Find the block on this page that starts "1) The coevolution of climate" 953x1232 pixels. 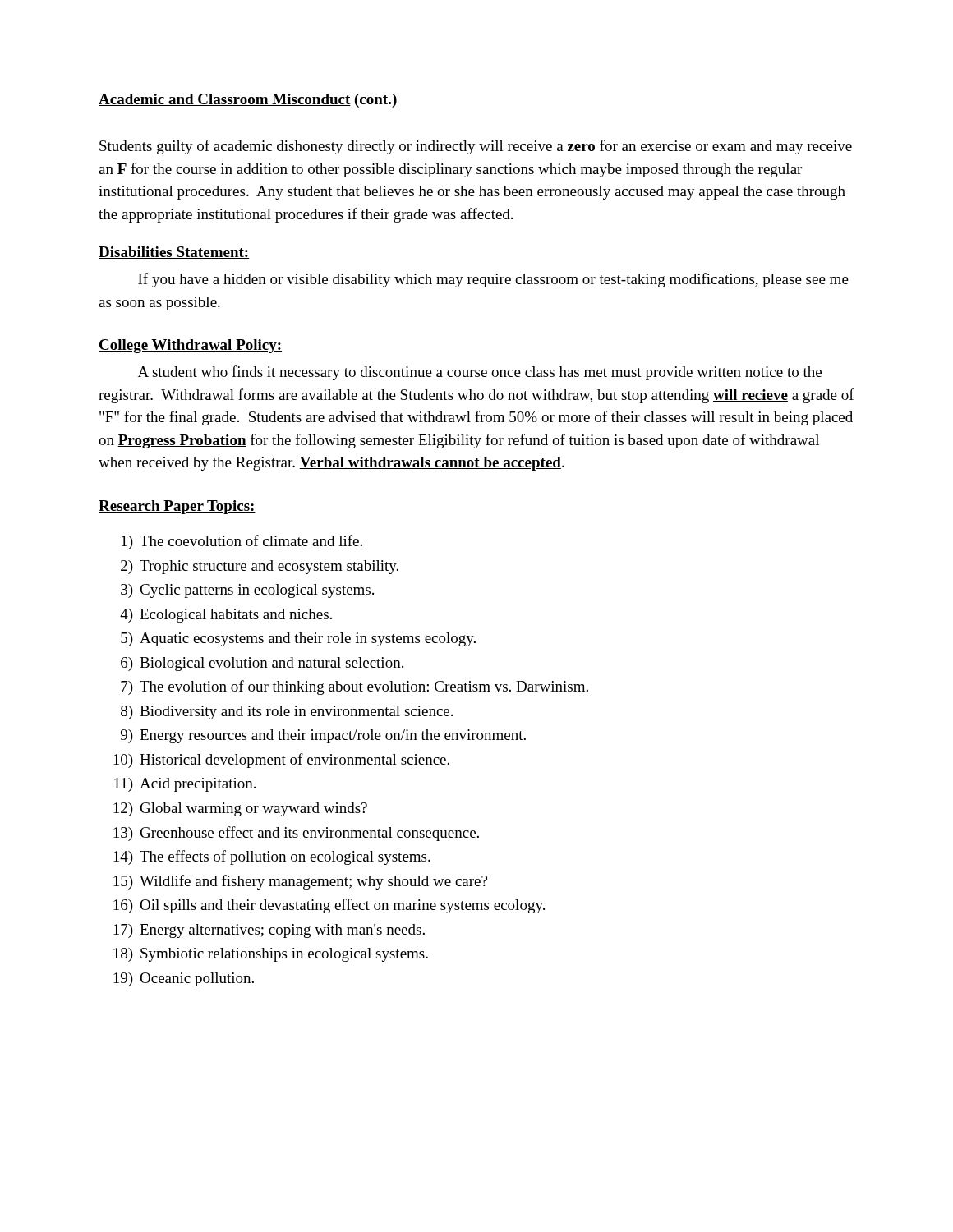click(x=231, y=541)
